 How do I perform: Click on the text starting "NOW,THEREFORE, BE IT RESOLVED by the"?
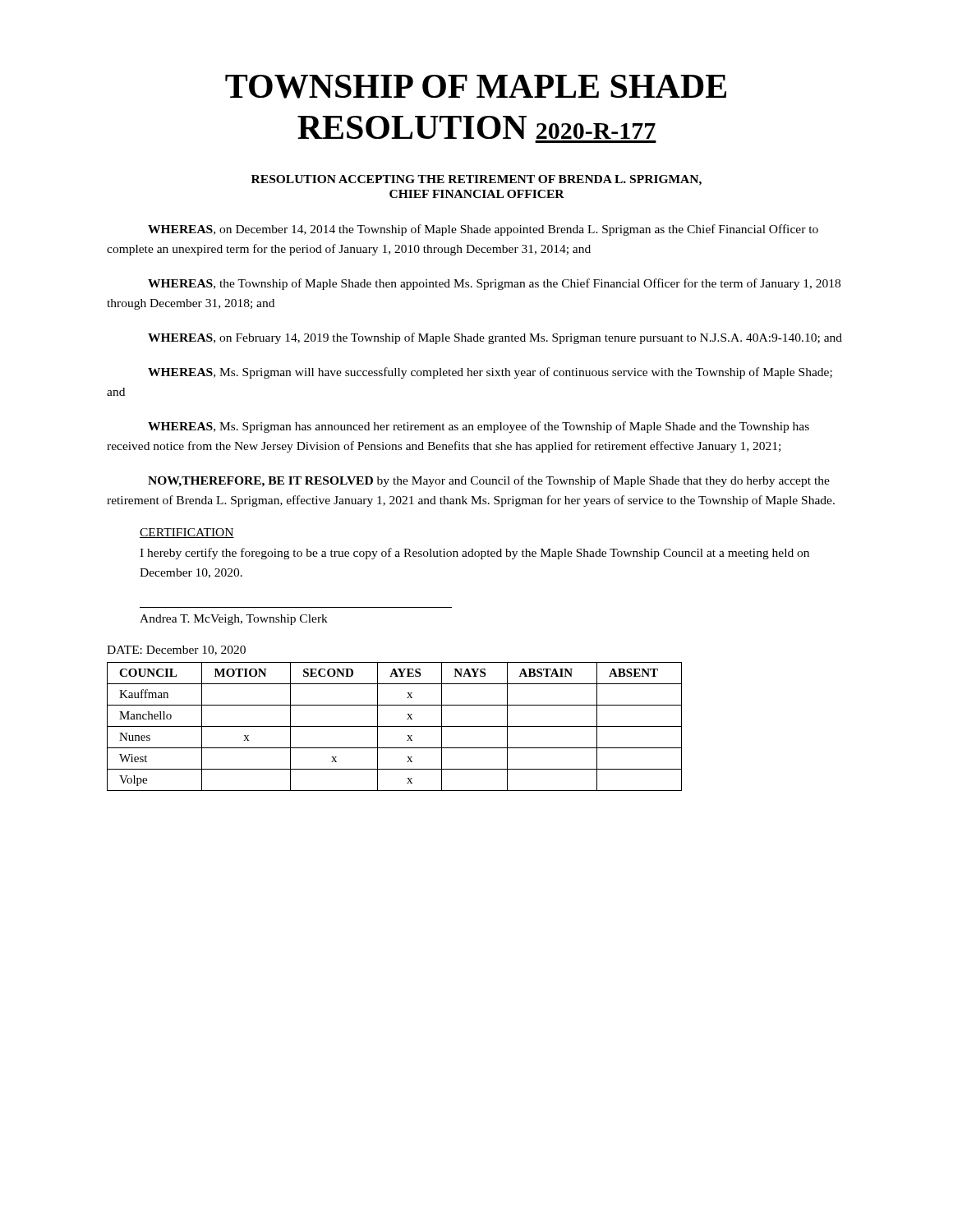(x=471, y=490)
